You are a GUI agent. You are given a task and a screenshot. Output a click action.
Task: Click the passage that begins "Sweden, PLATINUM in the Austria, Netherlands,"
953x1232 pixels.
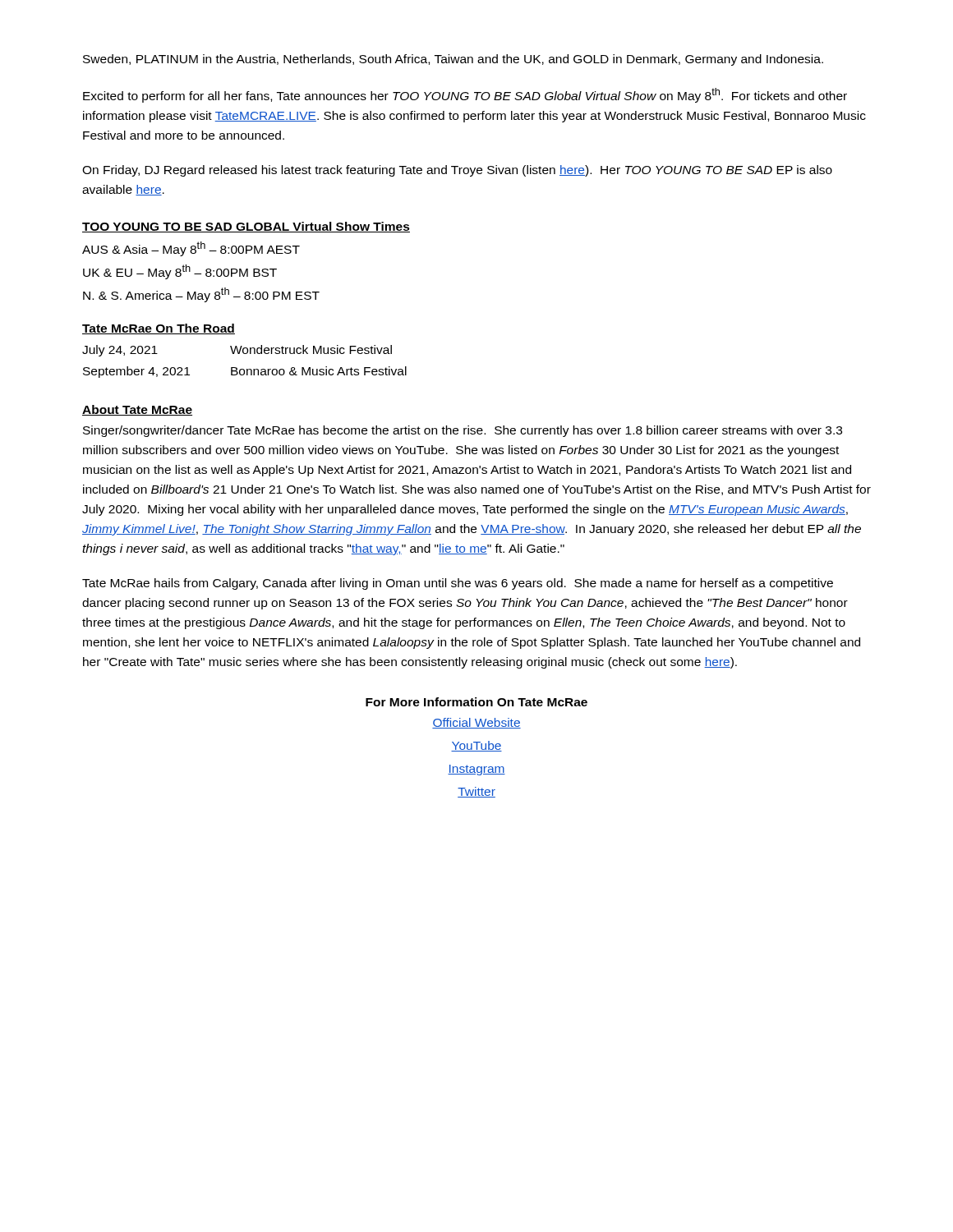[x=453, y=59]
